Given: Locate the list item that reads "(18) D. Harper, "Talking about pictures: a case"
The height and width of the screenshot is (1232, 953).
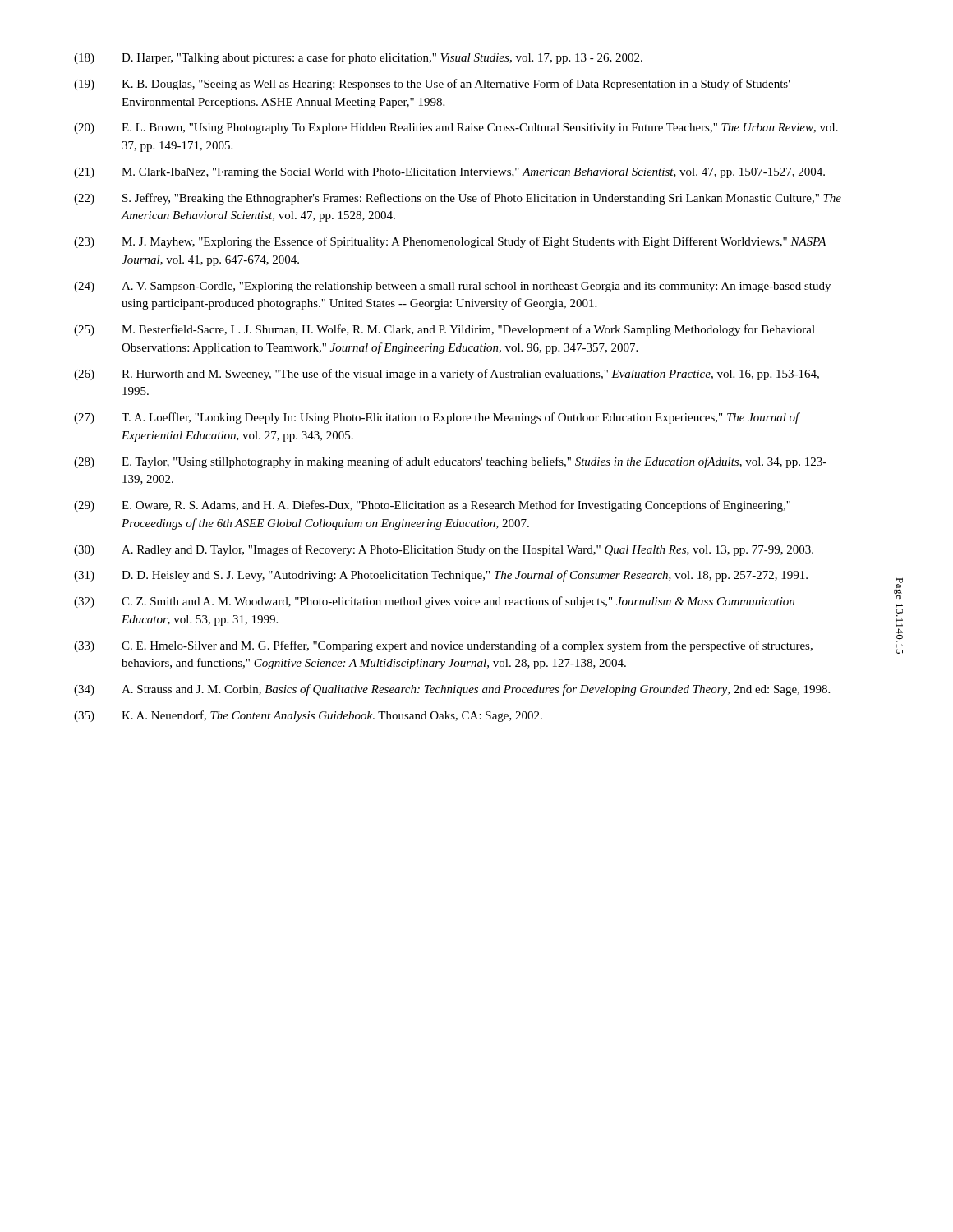Looking at the screenshot, I should pos(460,58).
